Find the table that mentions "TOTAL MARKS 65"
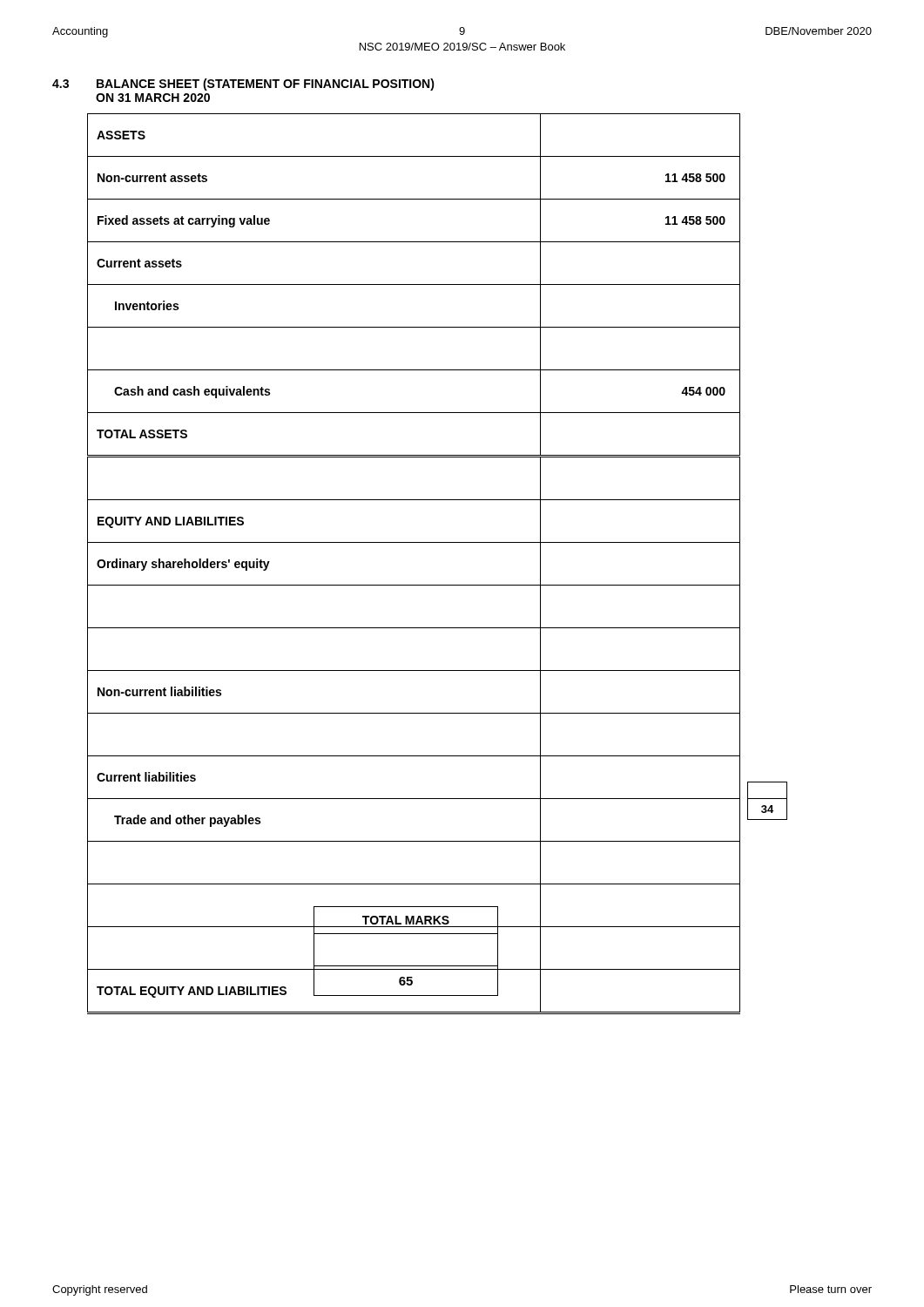 [406, 951]
